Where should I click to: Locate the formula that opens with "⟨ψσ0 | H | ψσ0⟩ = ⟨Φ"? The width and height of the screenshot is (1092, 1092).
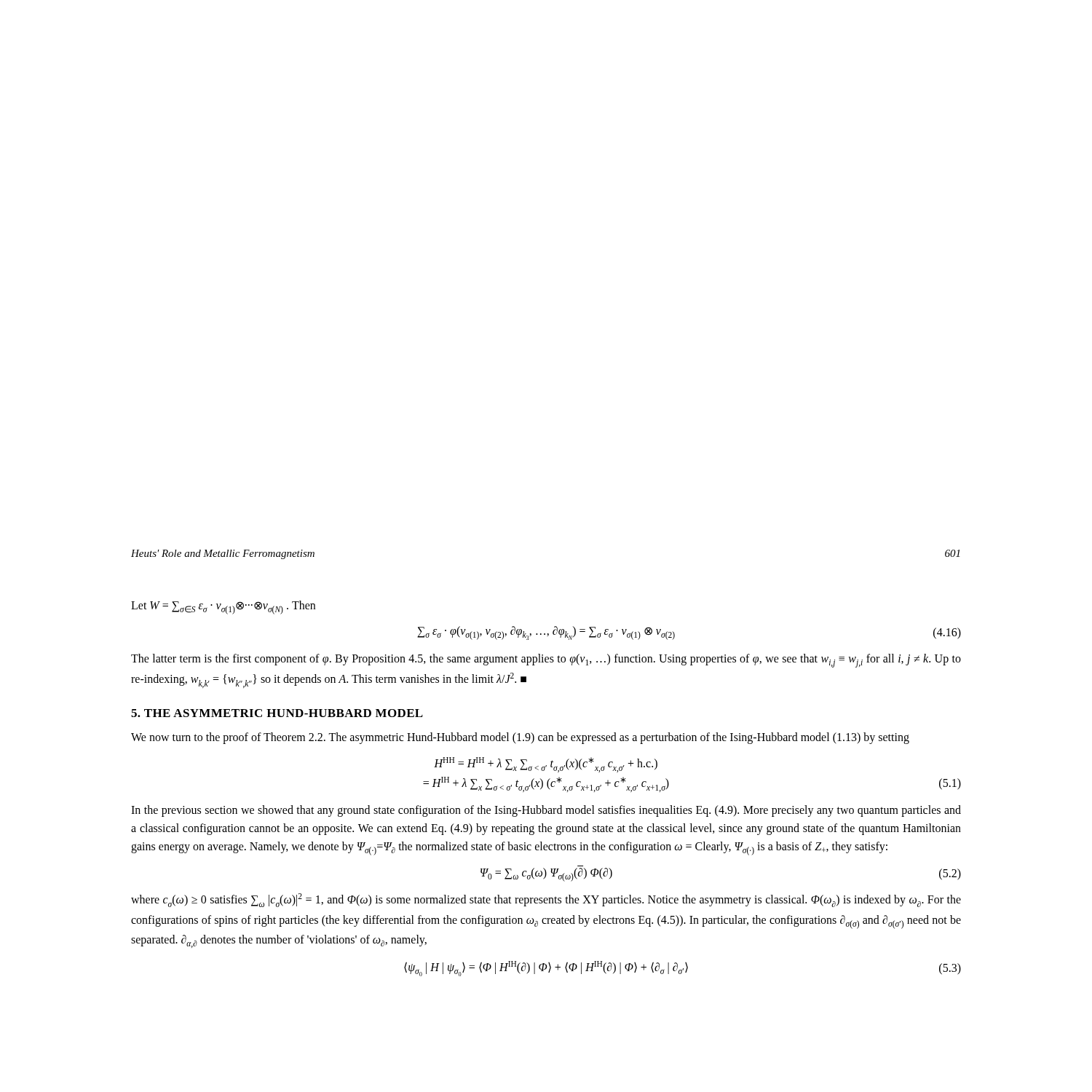tap(682, 968)
